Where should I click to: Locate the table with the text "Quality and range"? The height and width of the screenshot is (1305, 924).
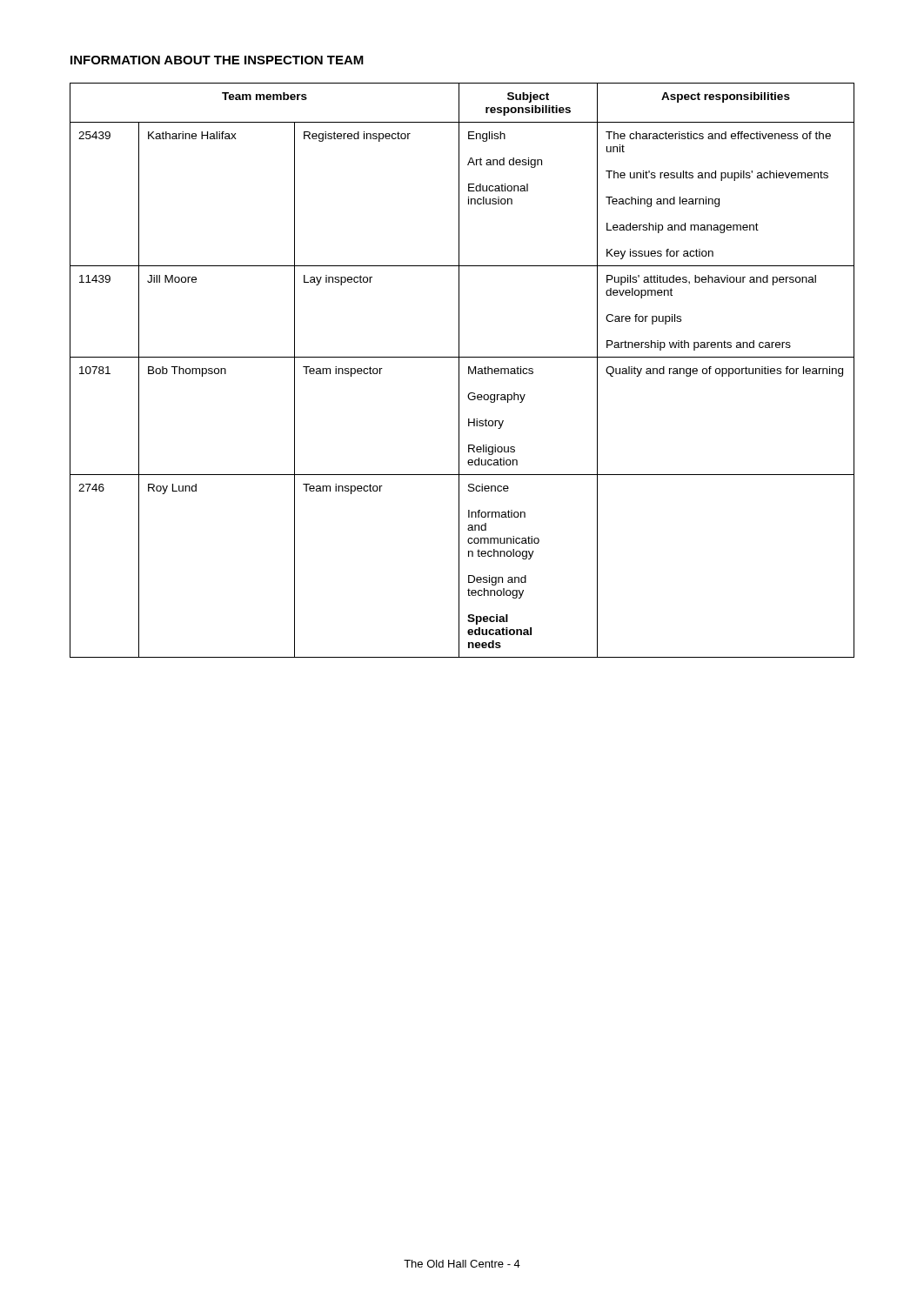(462, 370)
